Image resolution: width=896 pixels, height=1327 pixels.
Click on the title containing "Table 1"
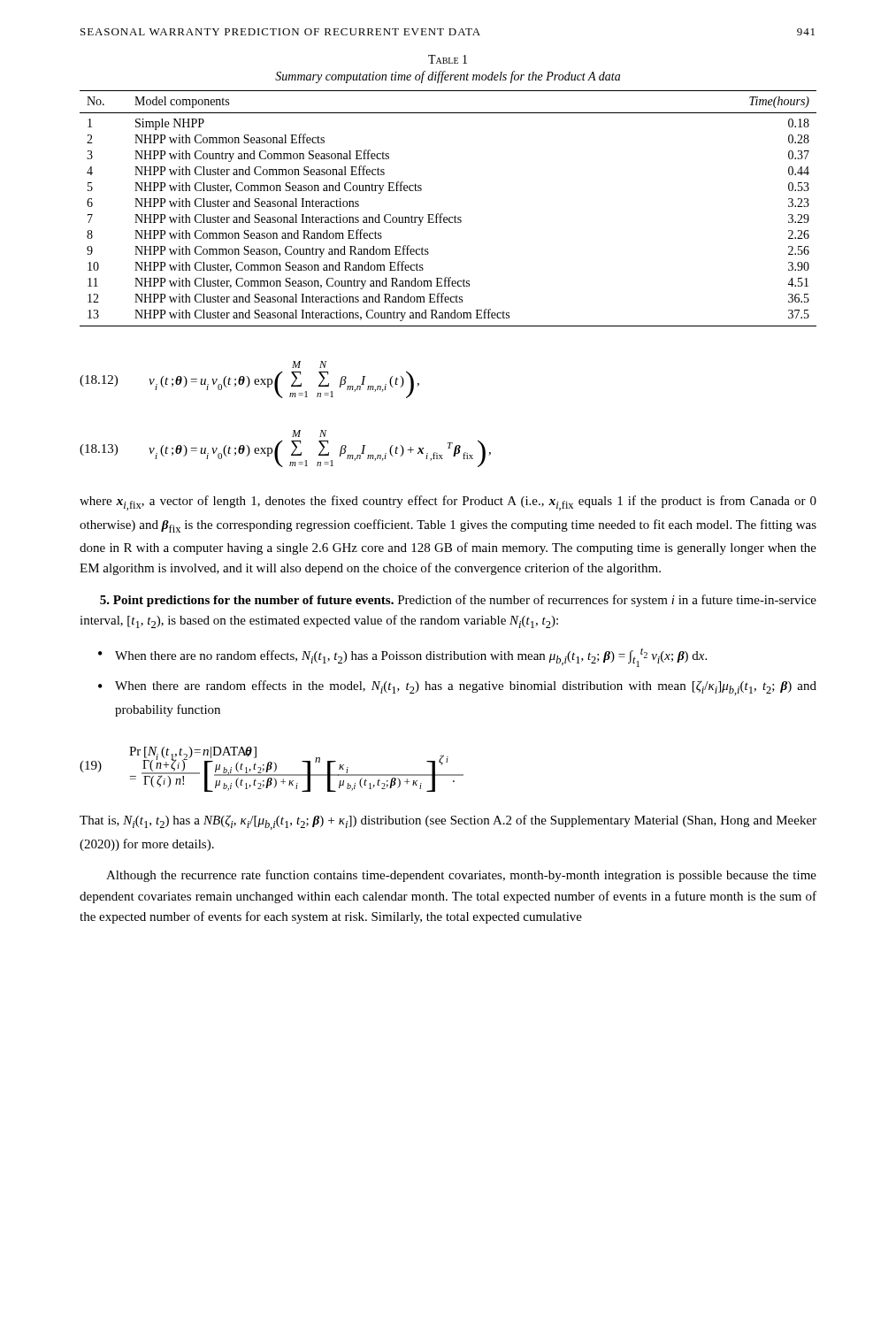(448, 60)
